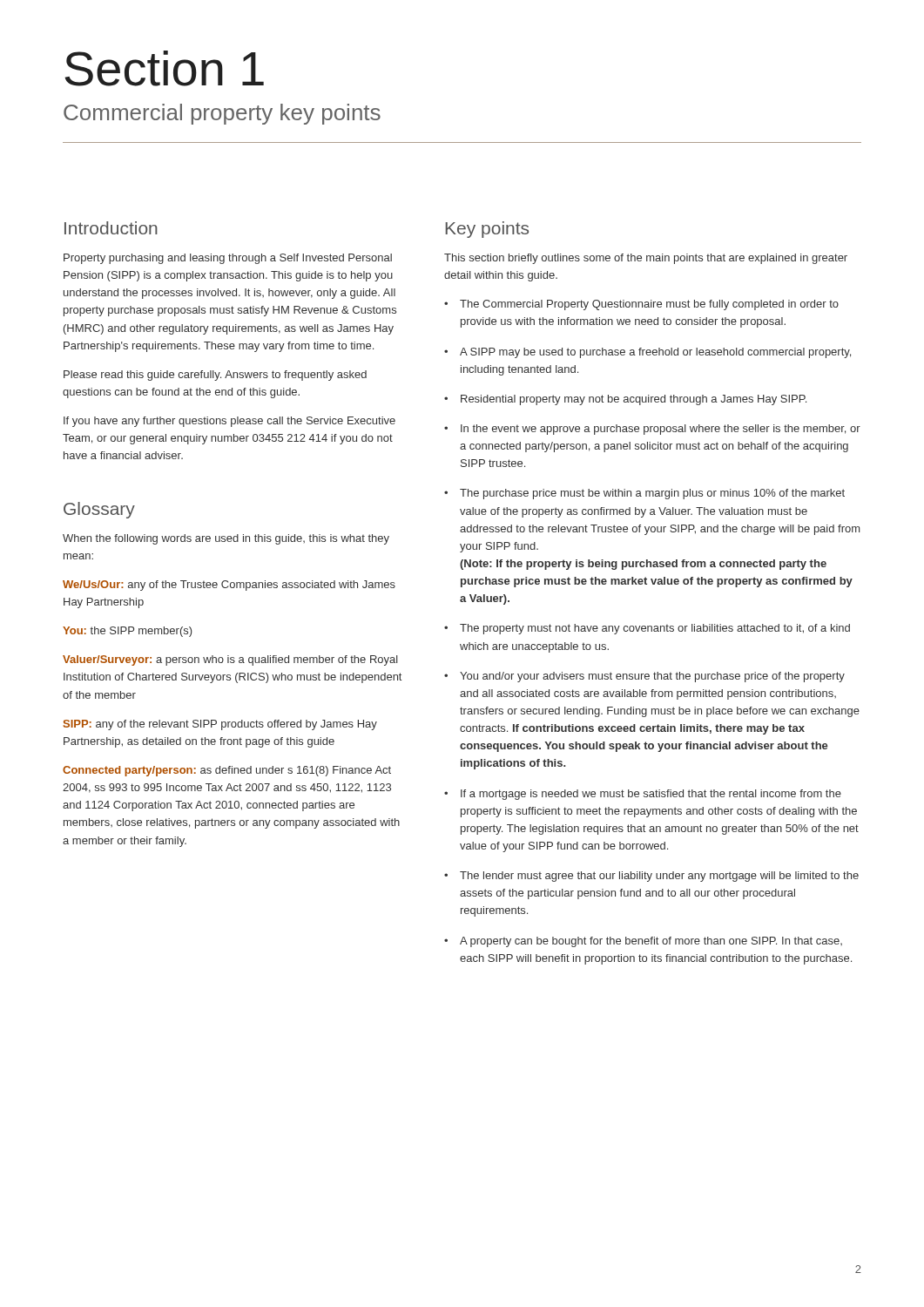The width and height of the screenshot is (924, 1307).
Task: Point to the passage starting "You and/or your advisers must ensure"
Action: click(x=660, y=719)
